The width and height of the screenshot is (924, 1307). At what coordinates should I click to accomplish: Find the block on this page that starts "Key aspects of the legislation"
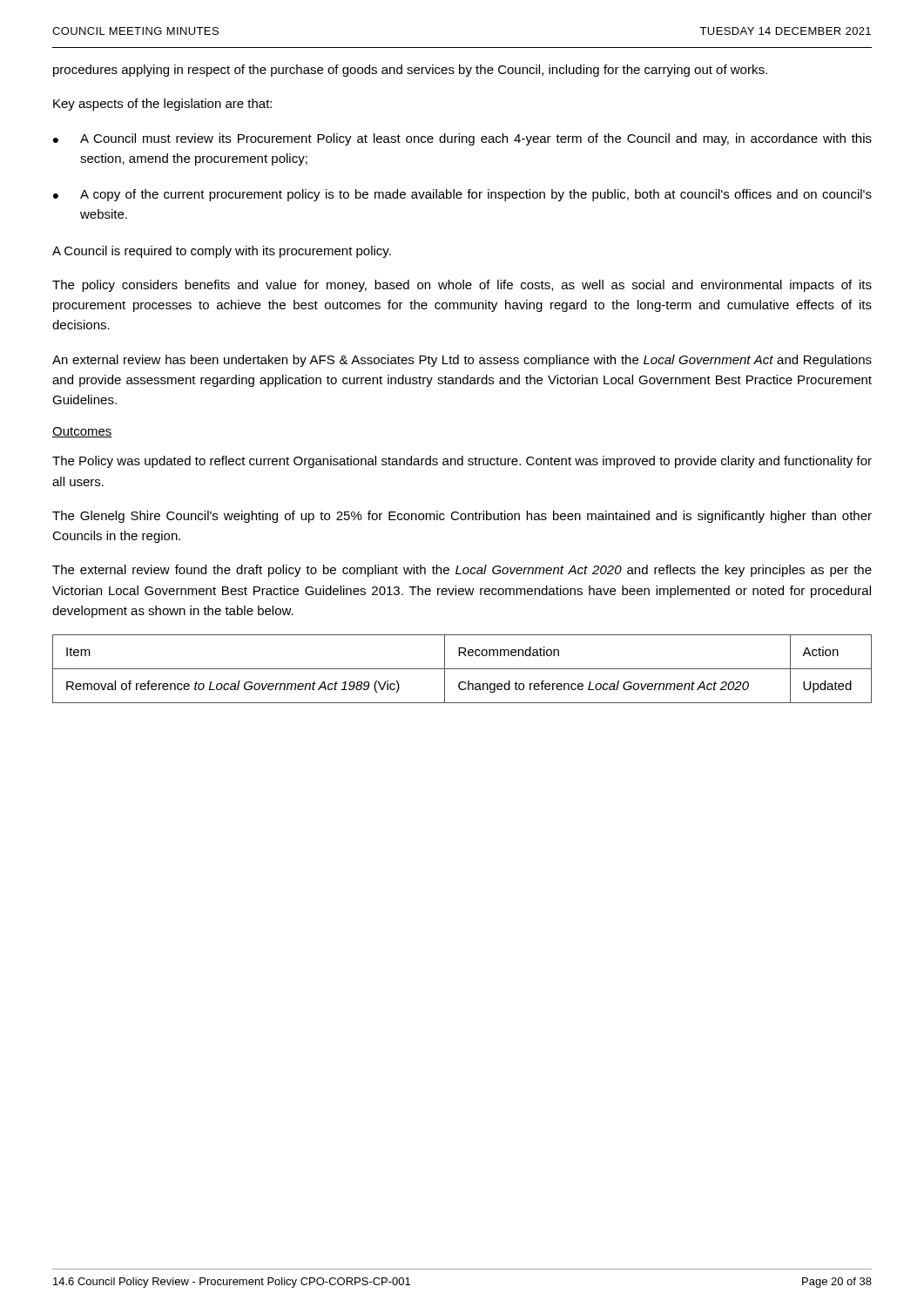click(x=163, y=103)
